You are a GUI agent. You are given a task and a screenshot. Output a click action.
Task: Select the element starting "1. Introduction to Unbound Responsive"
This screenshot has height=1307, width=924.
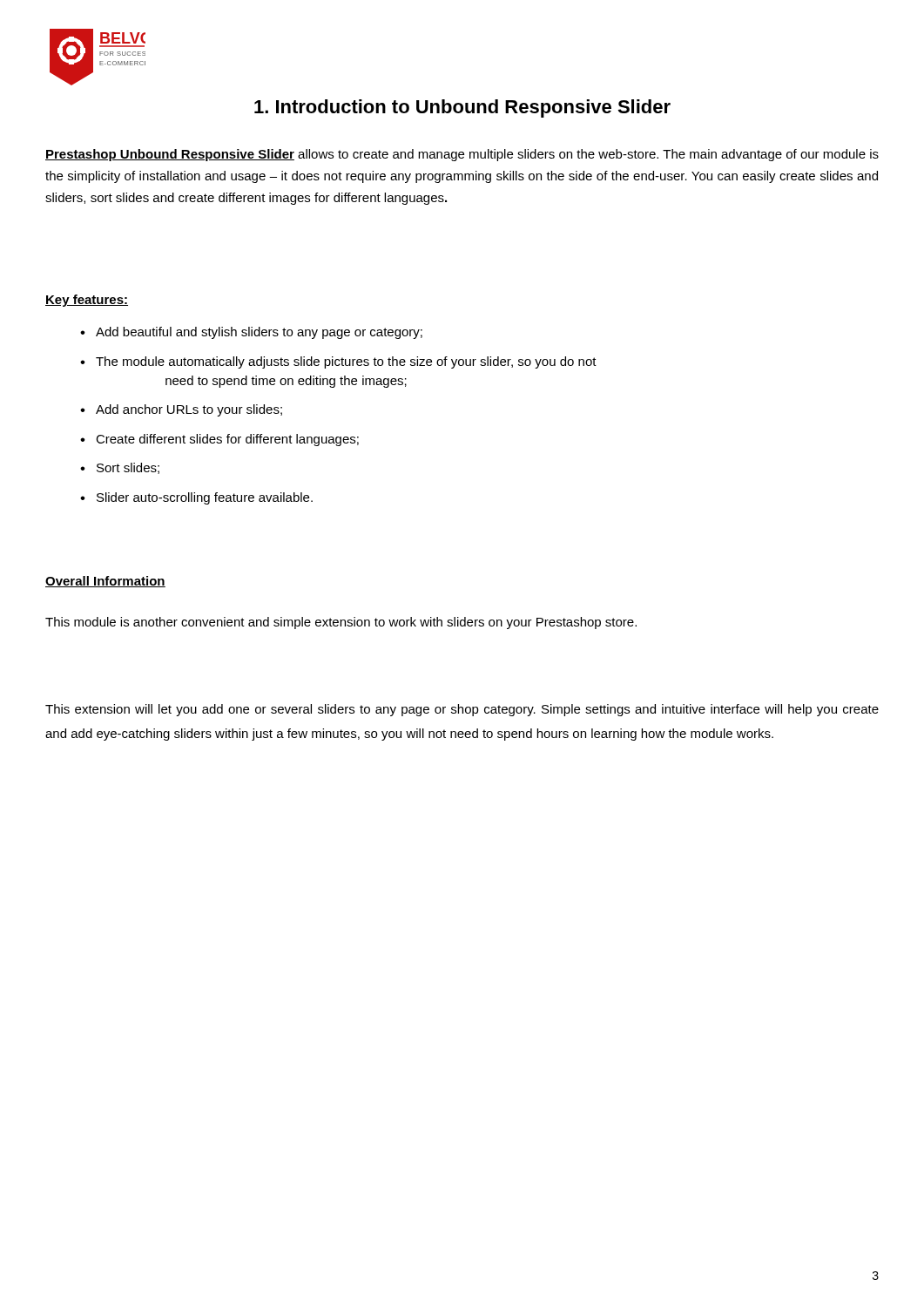[462, 107]
